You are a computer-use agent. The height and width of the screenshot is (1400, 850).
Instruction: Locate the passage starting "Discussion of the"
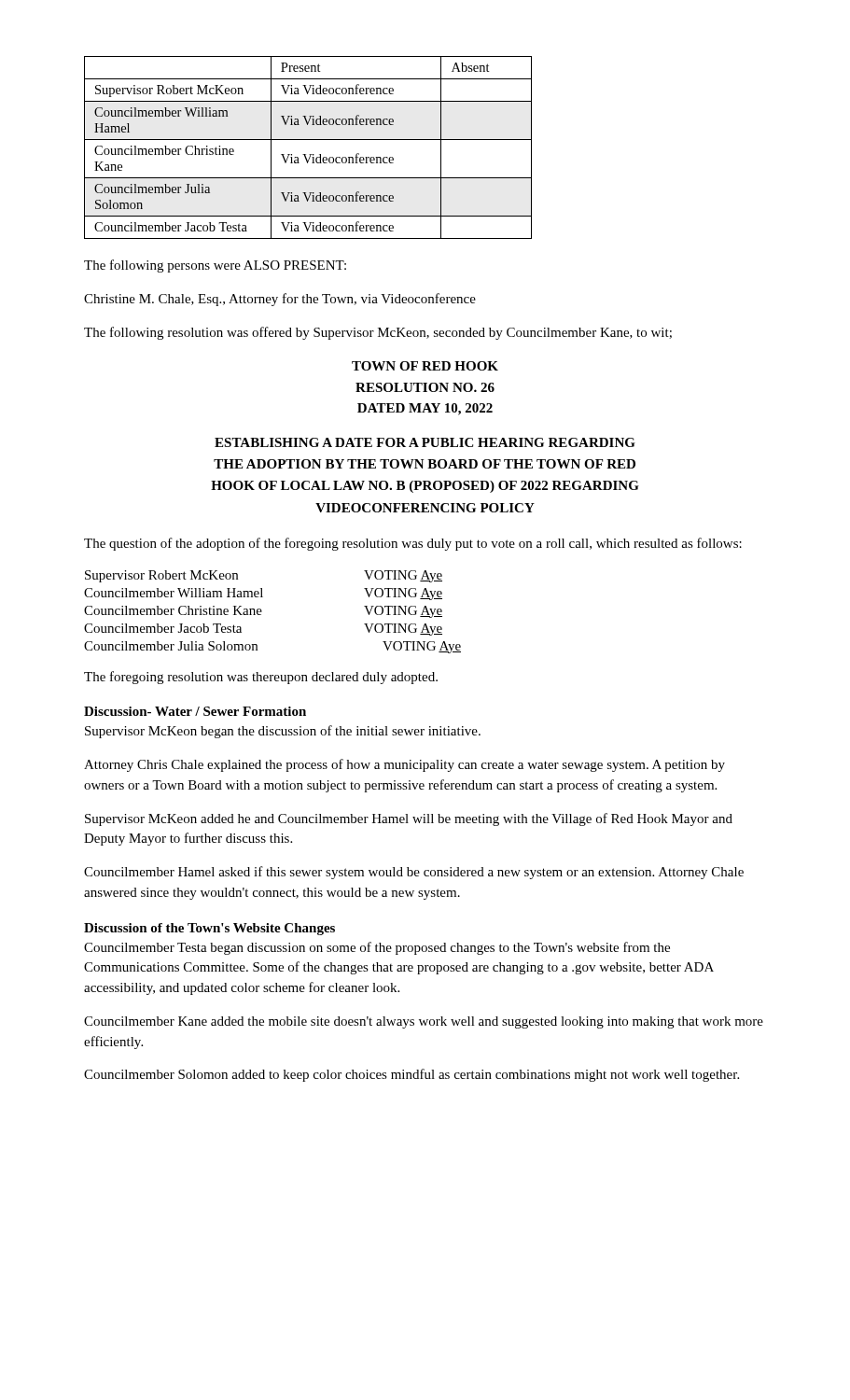210,927
